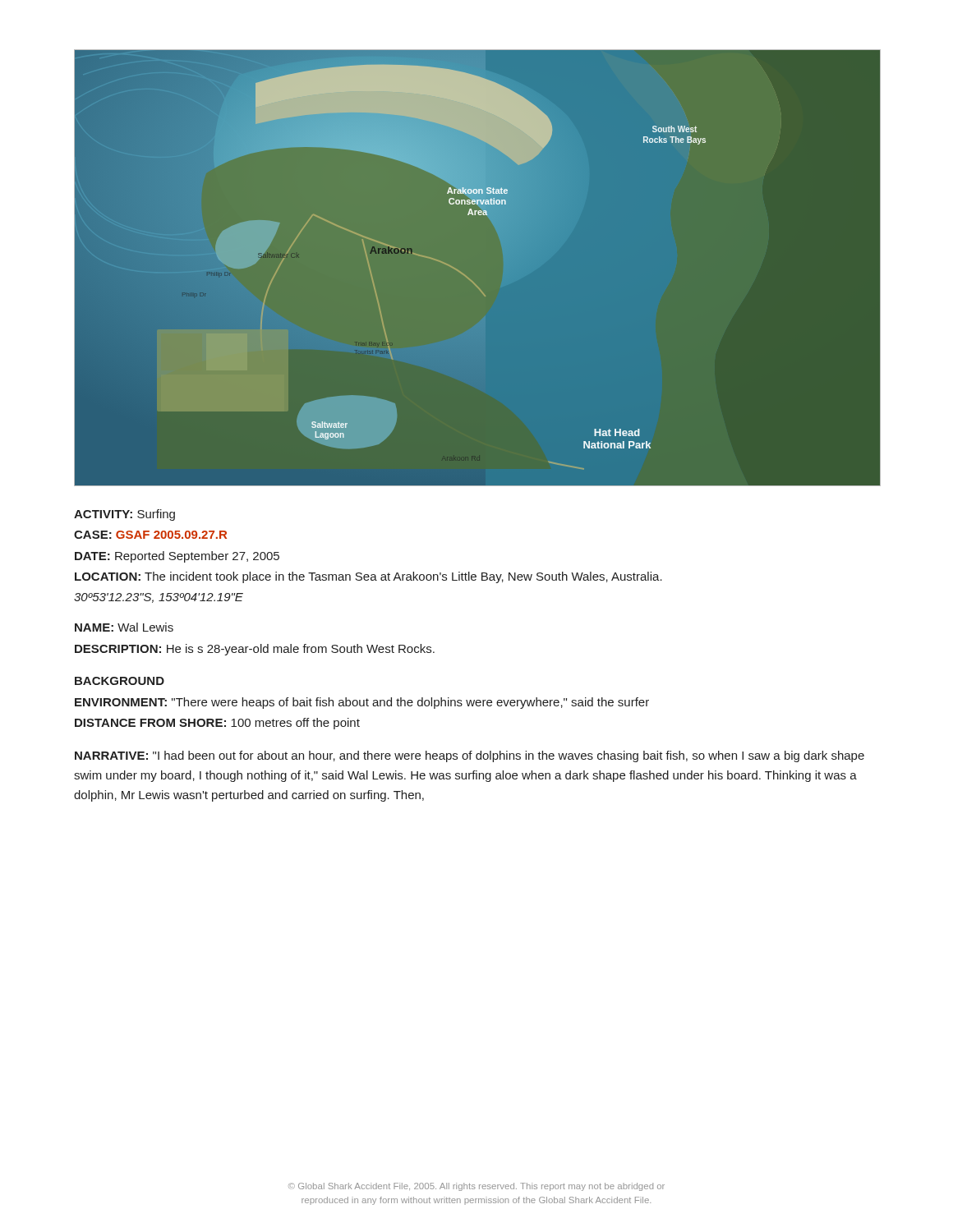Screen dimensions: 1232x953
Task: Find the block starting "ACTIVITY: Surfing"
Action: click(125, 514)
